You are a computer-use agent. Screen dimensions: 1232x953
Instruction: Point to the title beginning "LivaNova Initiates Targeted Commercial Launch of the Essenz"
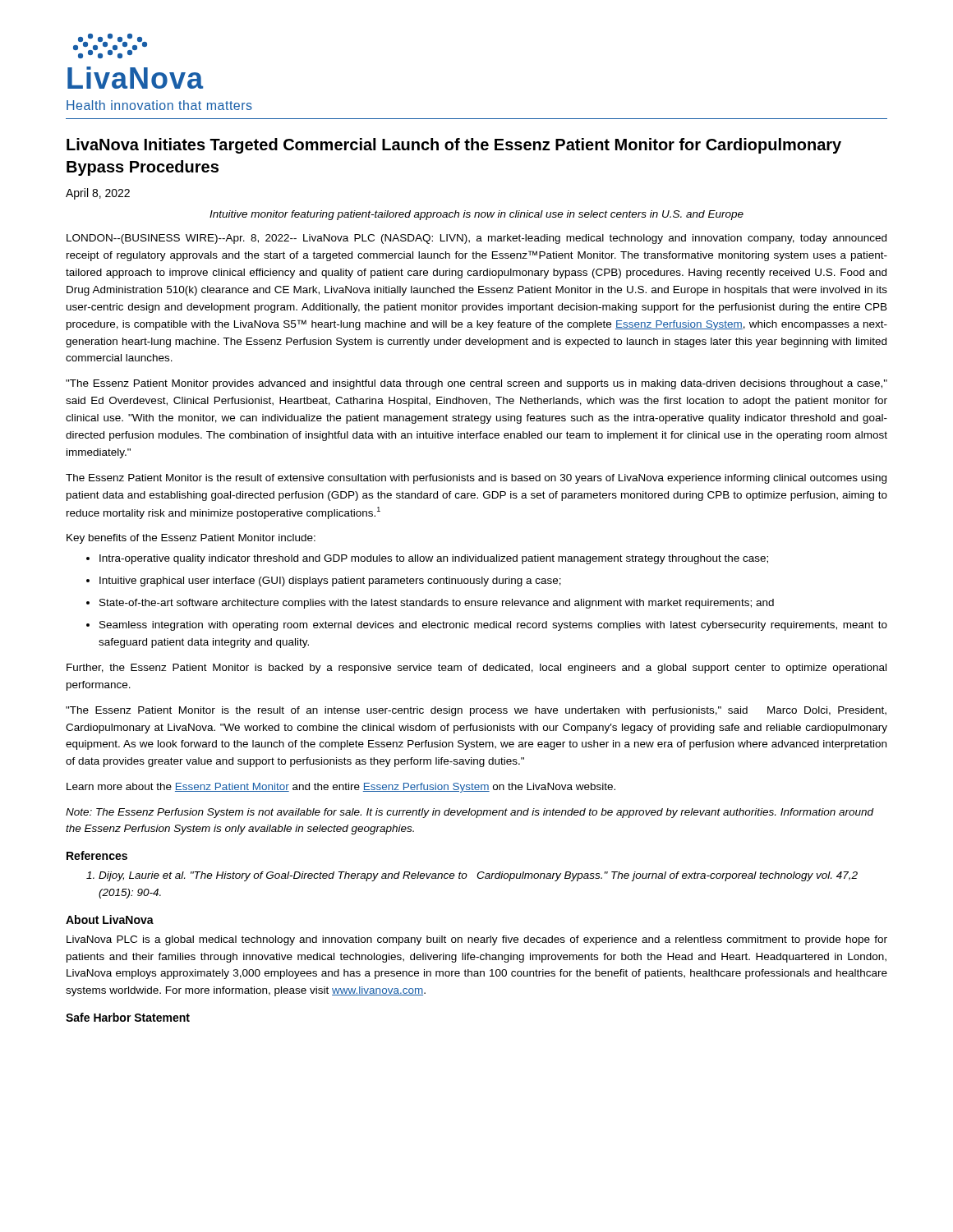coord(476,156)
